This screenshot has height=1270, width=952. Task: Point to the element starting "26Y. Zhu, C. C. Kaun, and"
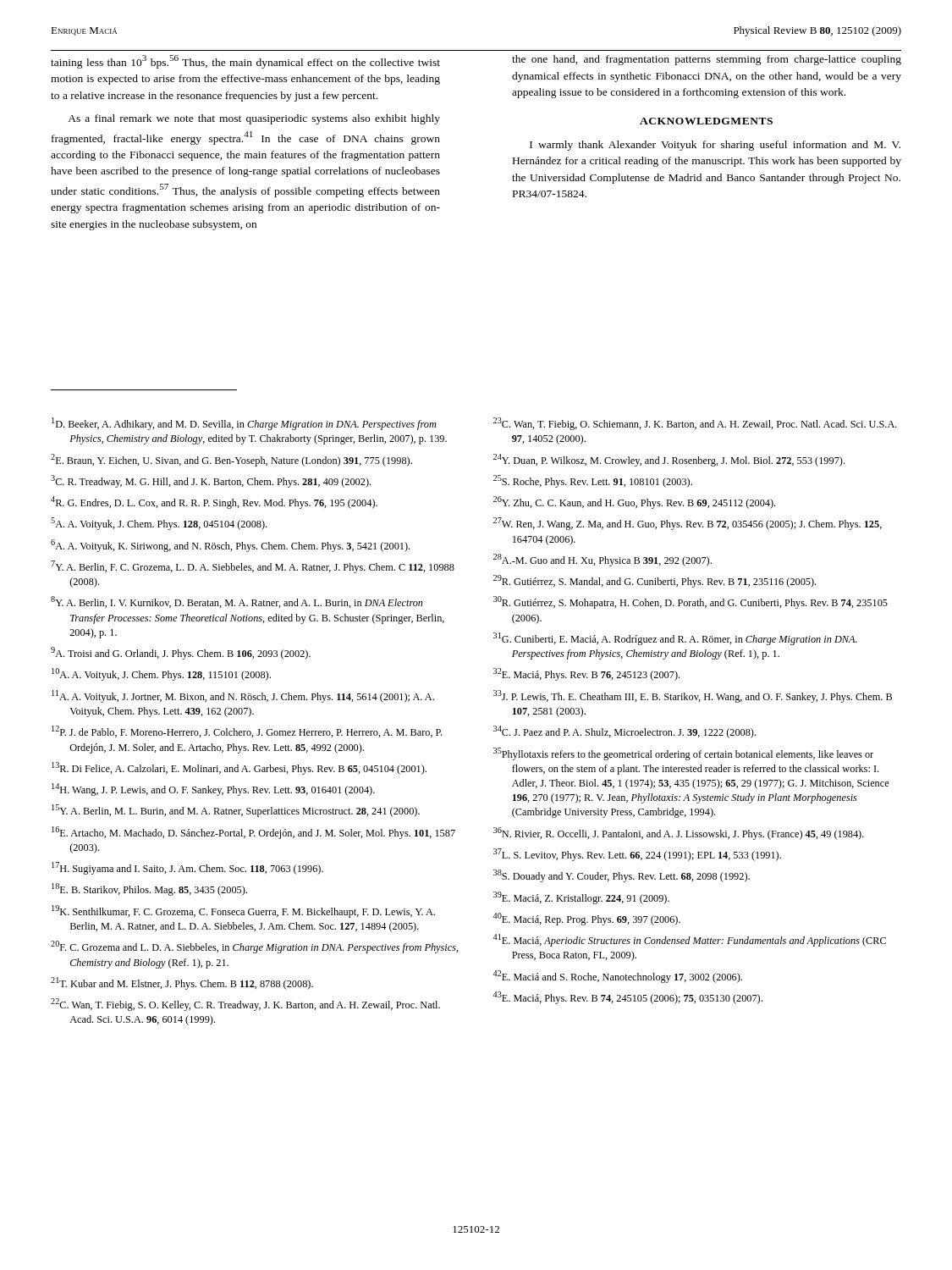pos(635,502)
